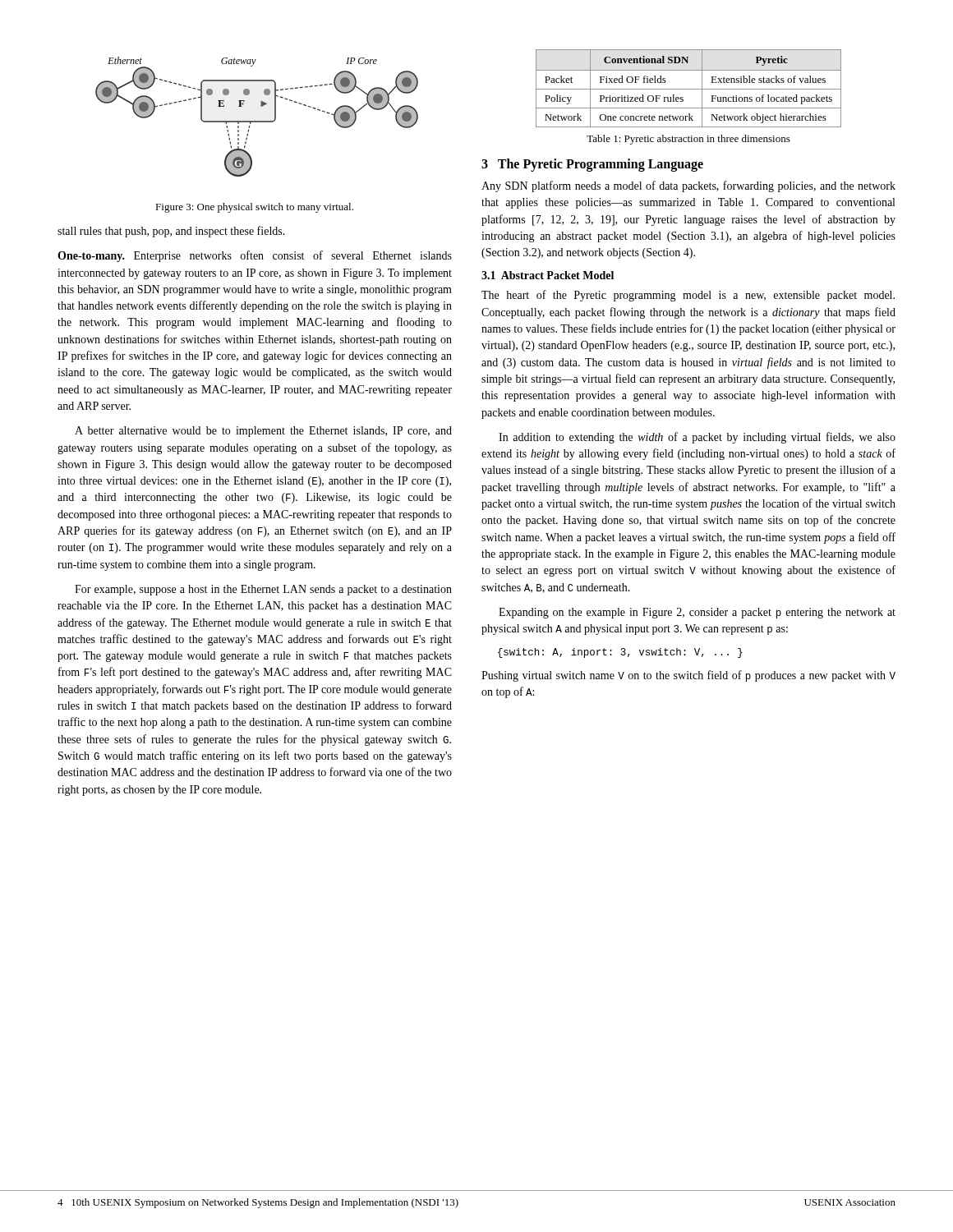Locate the text block that says "A better alternative would be to implement"
This screenshot has width=953, height=1232.
(x=255, y=498)
